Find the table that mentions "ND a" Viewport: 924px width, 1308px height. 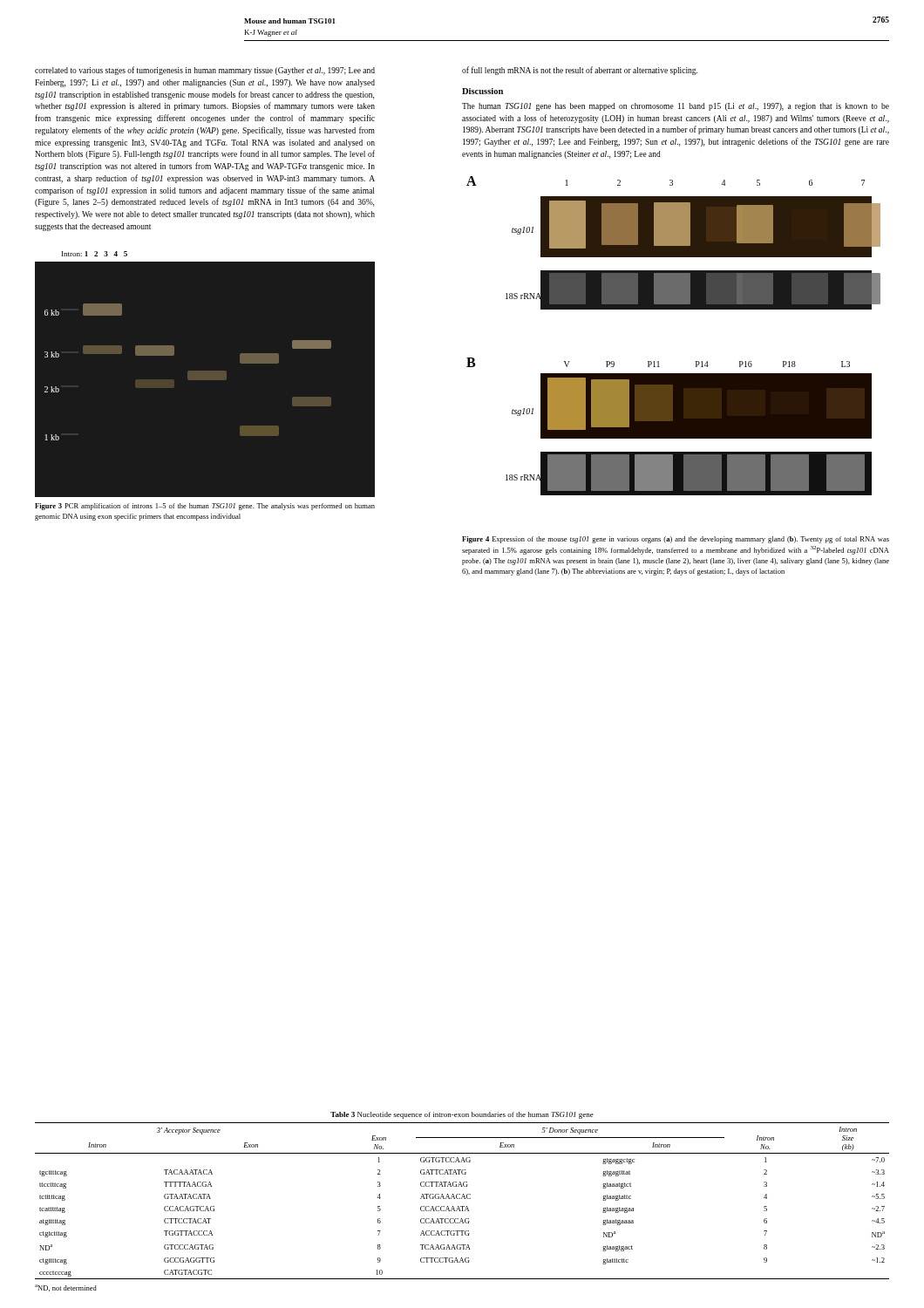click(462, 1201)
